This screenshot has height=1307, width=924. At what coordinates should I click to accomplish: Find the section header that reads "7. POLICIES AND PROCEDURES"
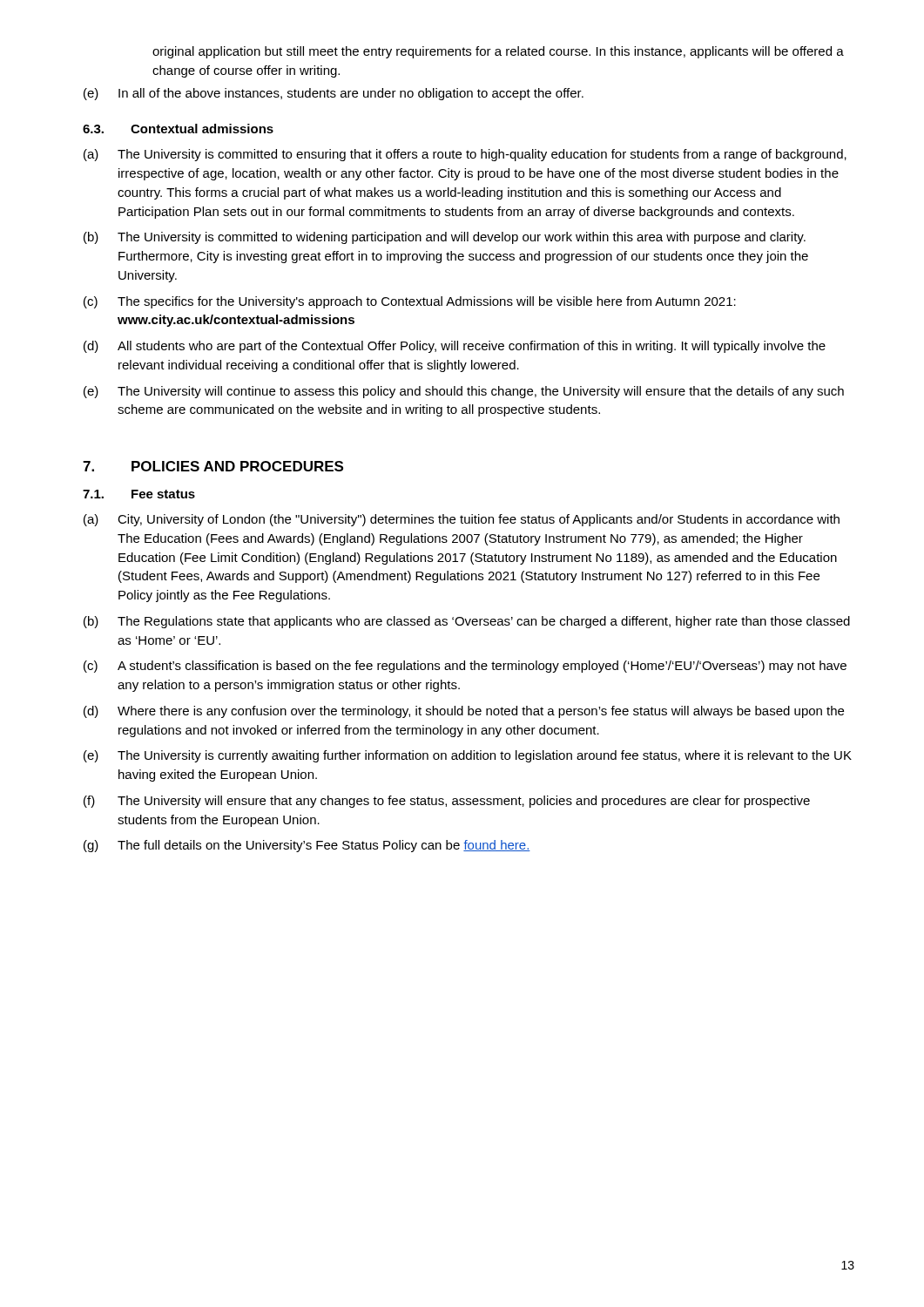213,467
